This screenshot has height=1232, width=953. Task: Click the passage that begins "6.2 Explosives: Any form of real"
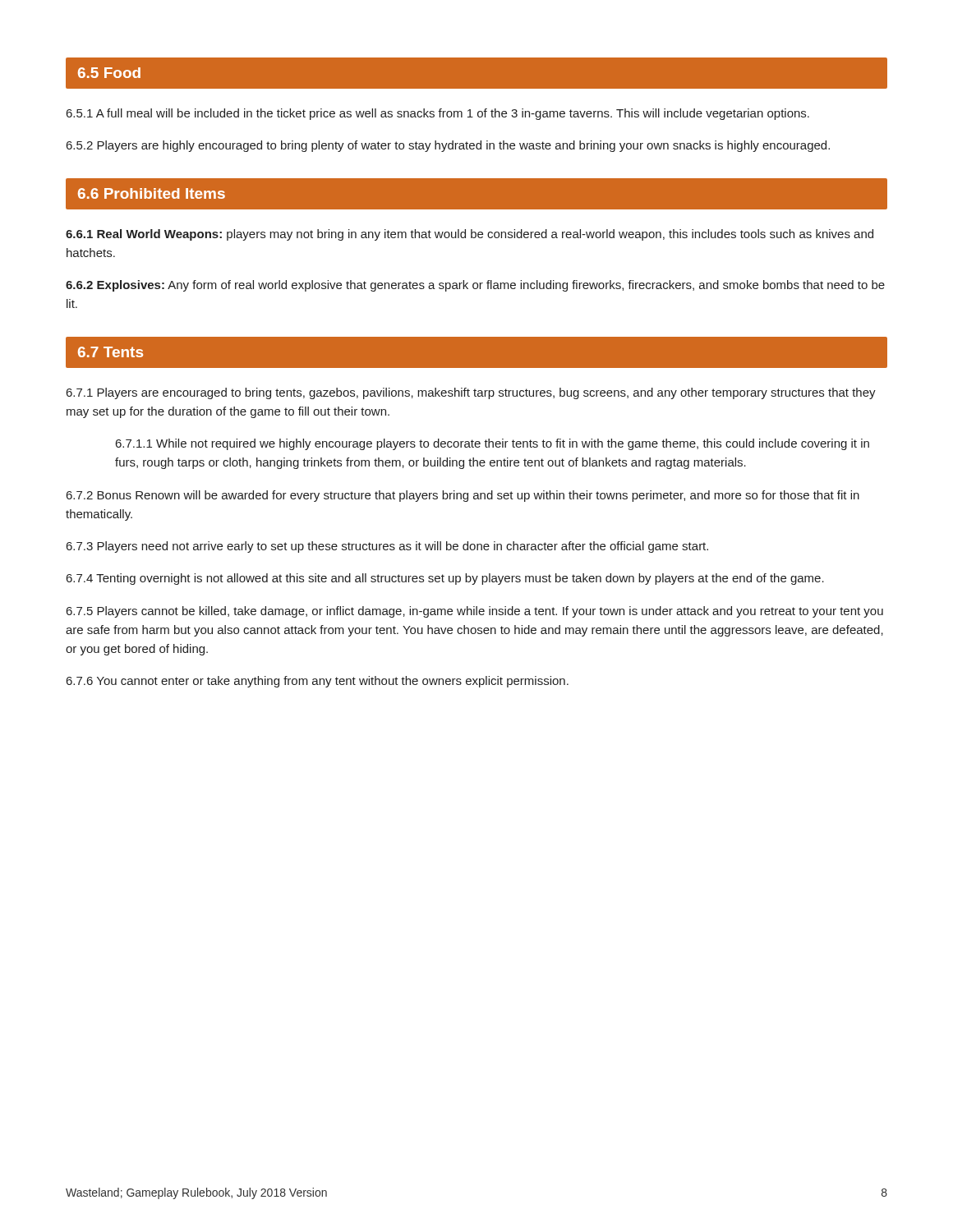[x=475, y=294]
